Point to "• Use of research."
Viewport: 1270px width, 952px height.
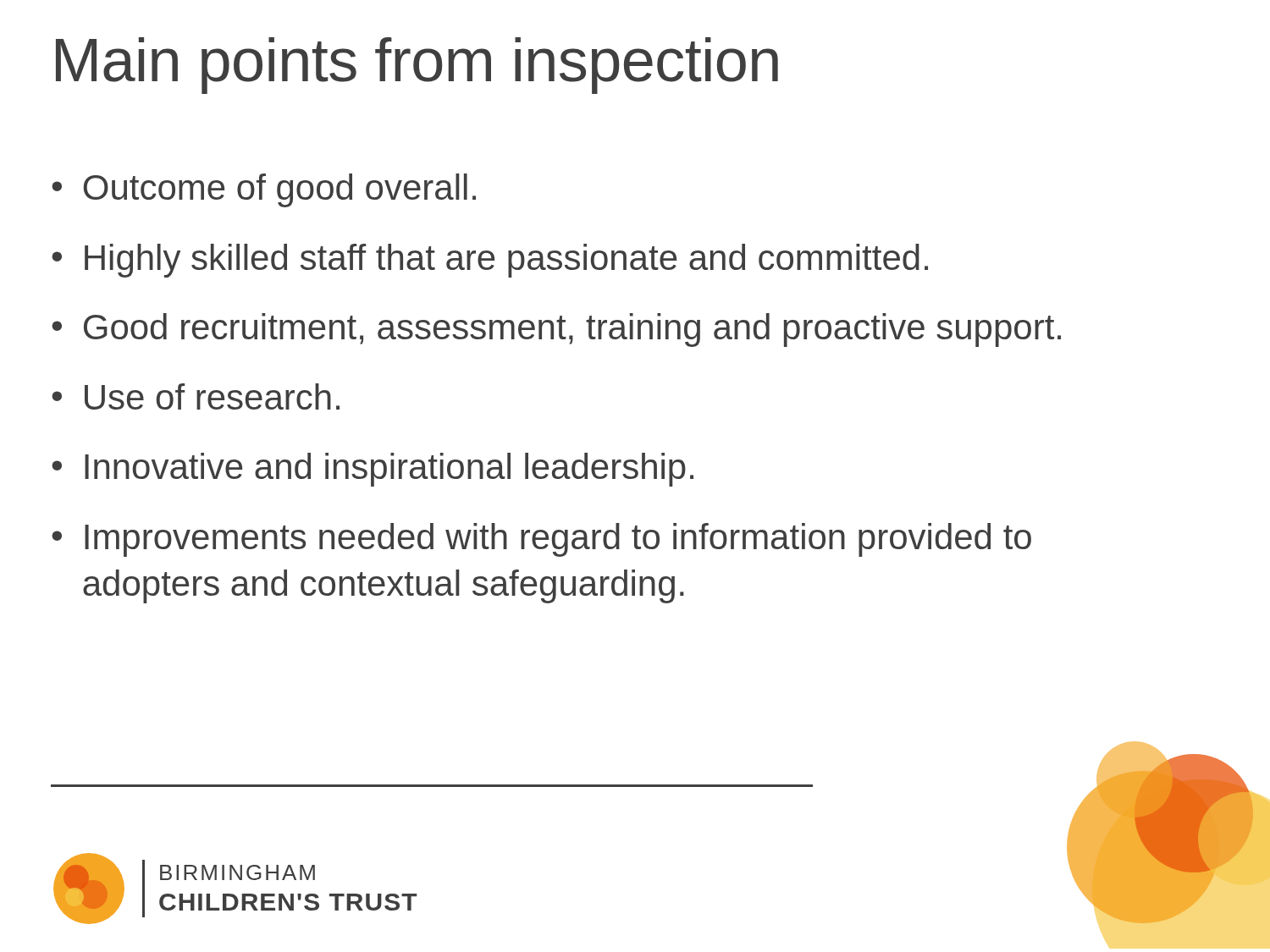coord(197,398)
